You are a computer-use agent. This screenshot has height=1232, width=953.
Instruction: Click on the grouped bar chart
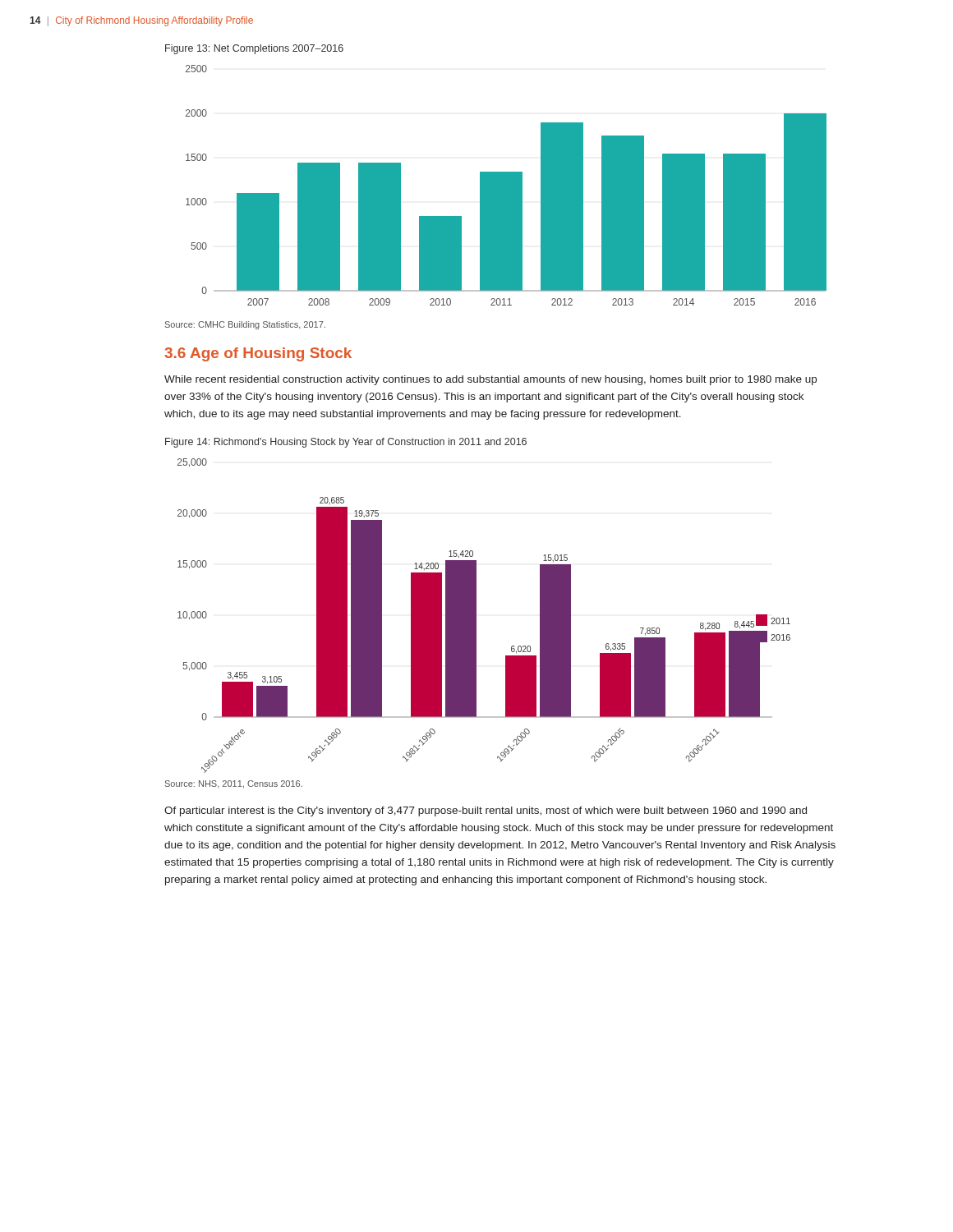pyautogui.click(x=501, y=615)
